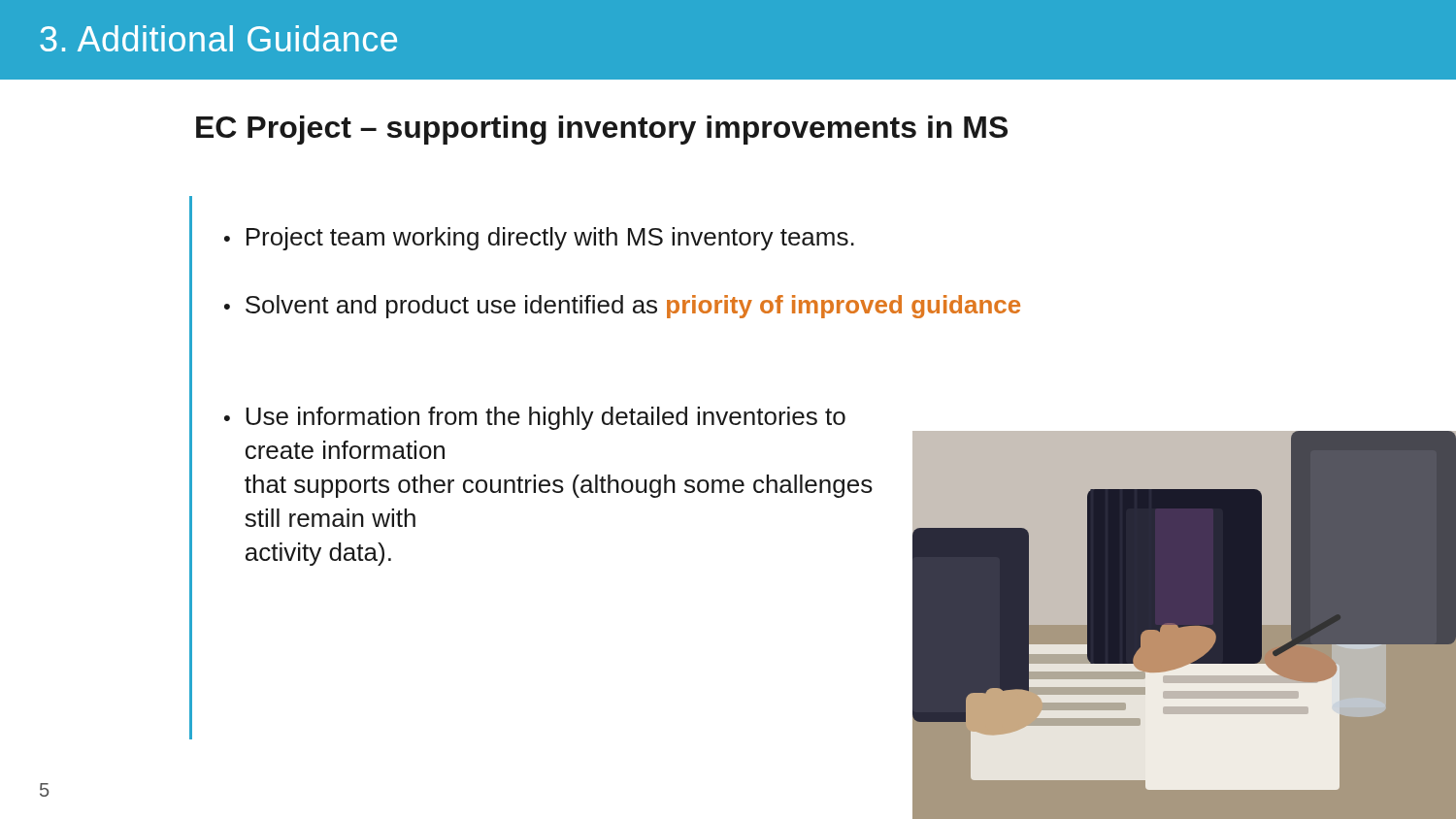This screenshot has width=1456, height=819.
Task: Navigate to the region starting "• Solvent and product use identified"
Action: point(810,305)
